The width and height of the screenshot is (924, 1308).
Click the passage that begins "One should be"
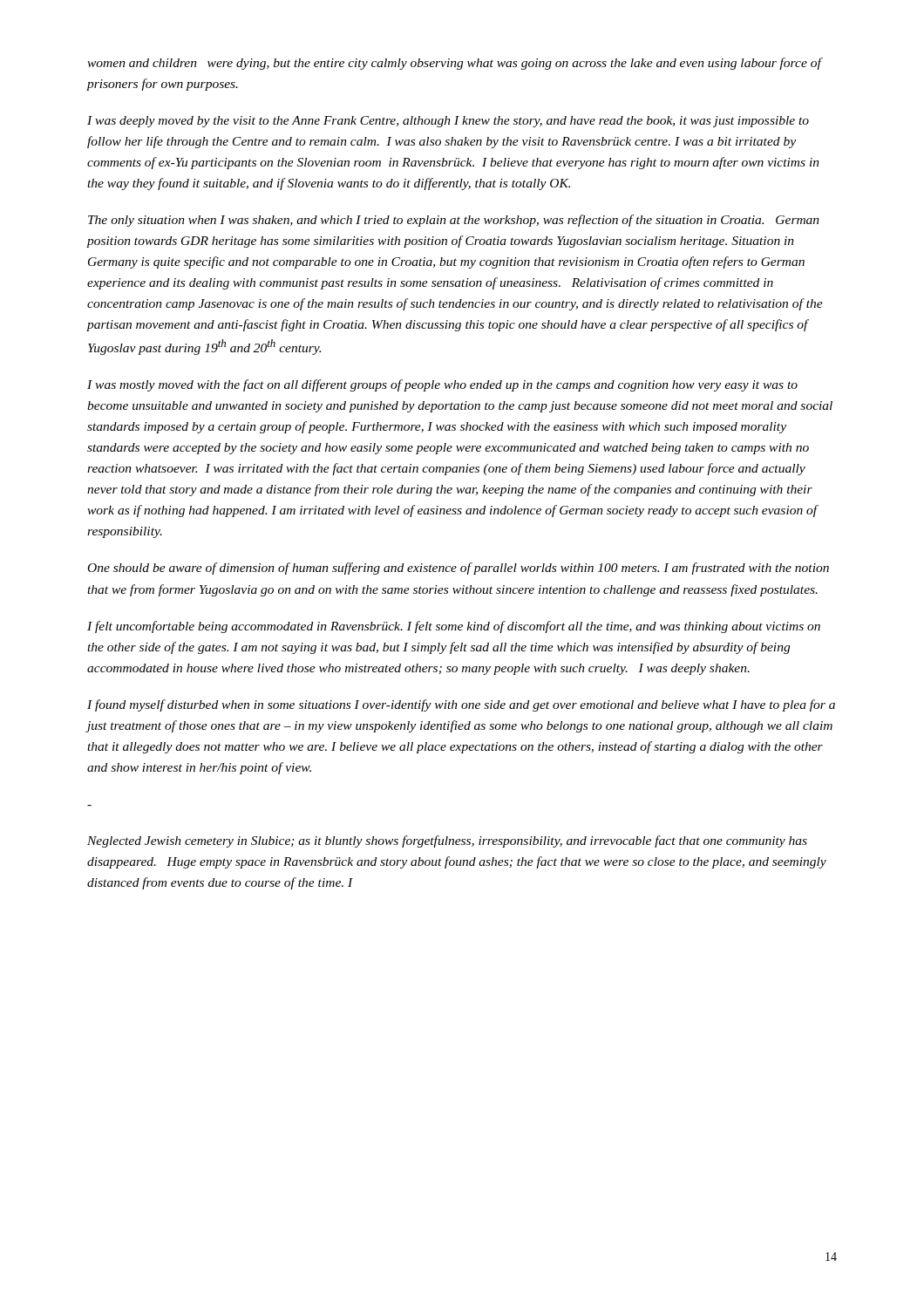point(458,578)
